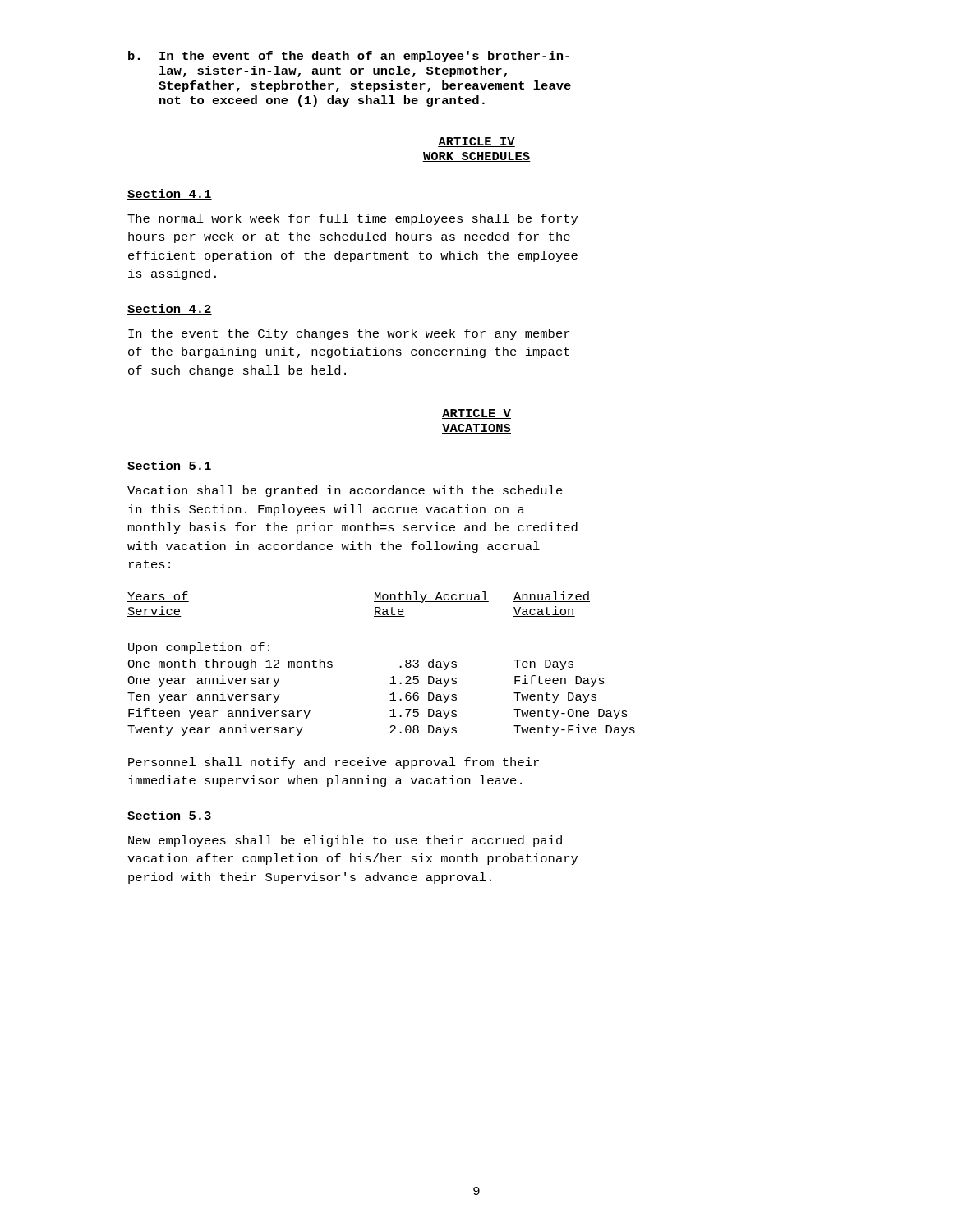Find the region starting "Vacation shall be granted in accordance with the"

(x=353, y=528)
